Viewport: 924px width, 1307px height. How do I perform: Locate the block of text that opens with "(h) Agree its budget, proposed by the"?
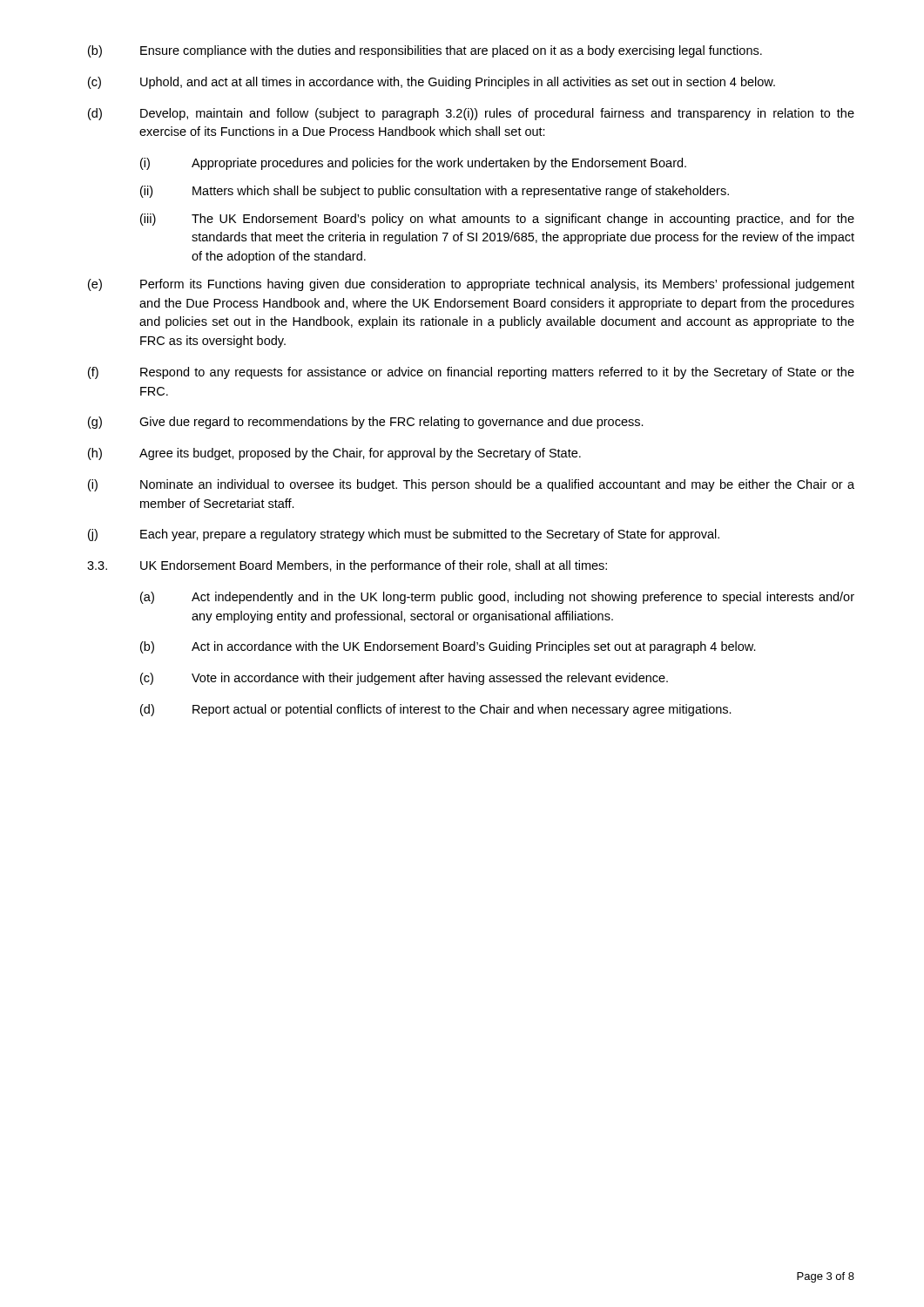(471, 454)
